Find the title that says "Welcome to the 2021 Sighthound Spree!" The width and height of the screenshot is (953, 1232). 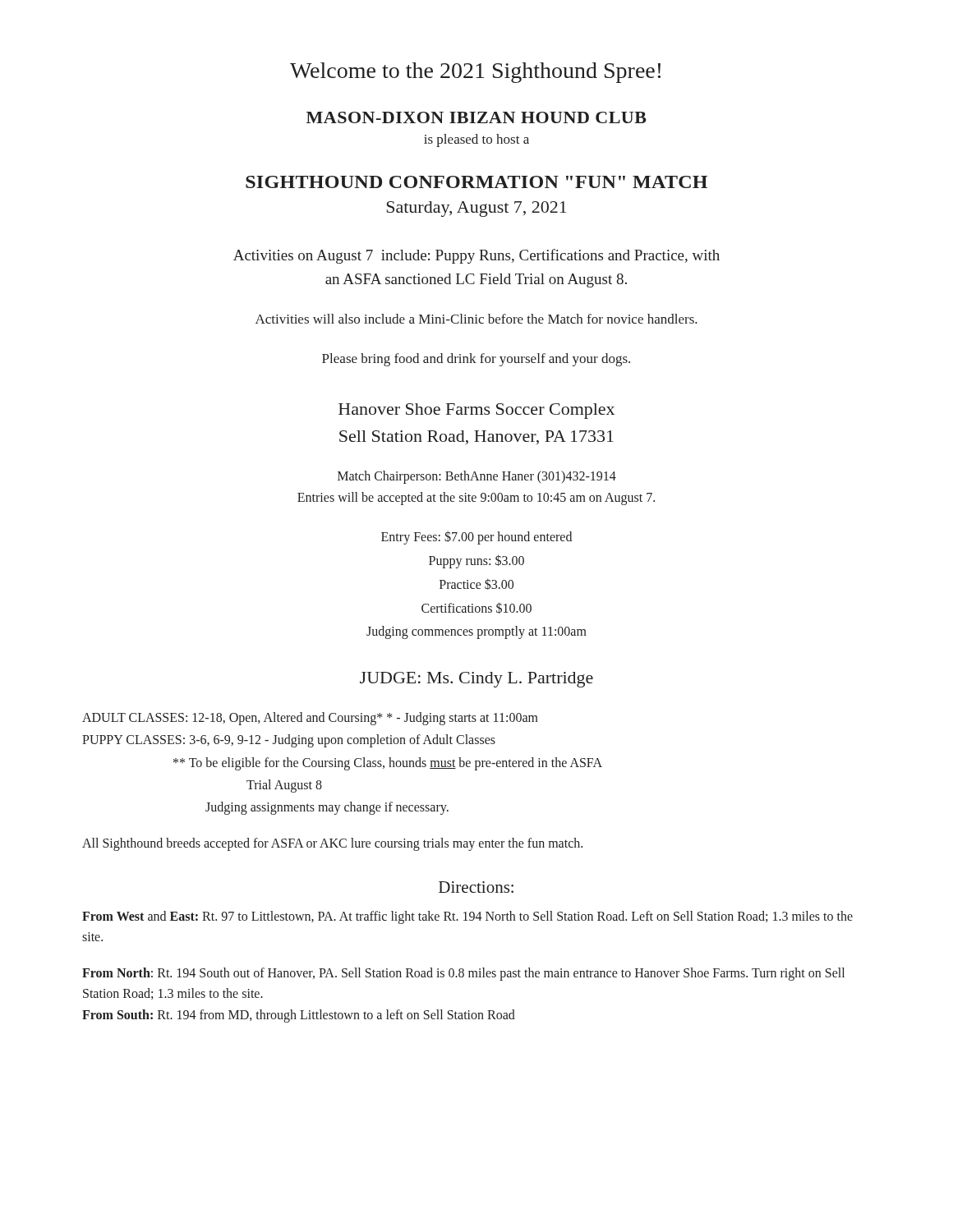pyautogui.click(x=476, y=70)
